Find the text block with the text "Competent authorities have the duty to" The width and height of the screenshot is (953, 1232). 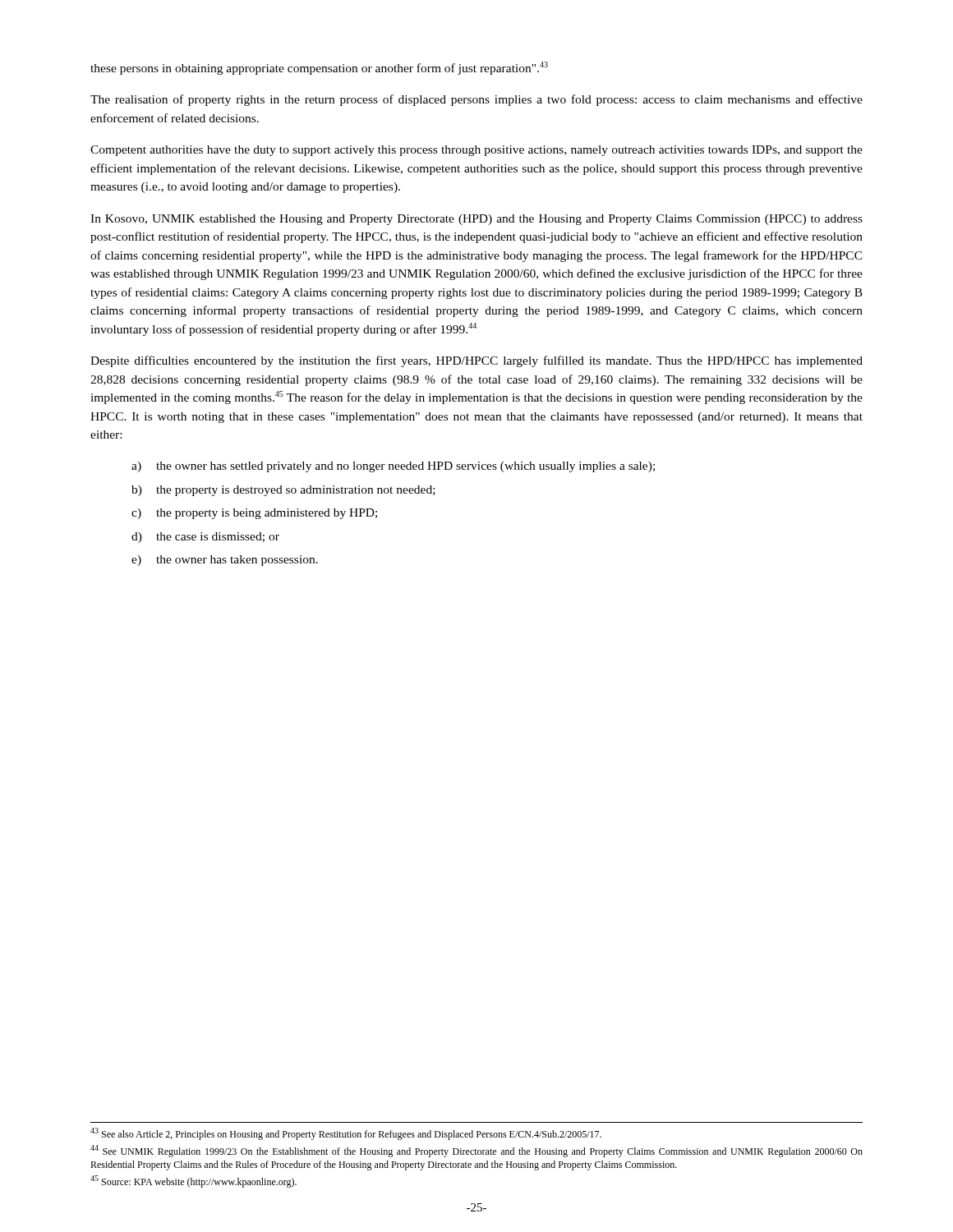[x=476, y=168]
